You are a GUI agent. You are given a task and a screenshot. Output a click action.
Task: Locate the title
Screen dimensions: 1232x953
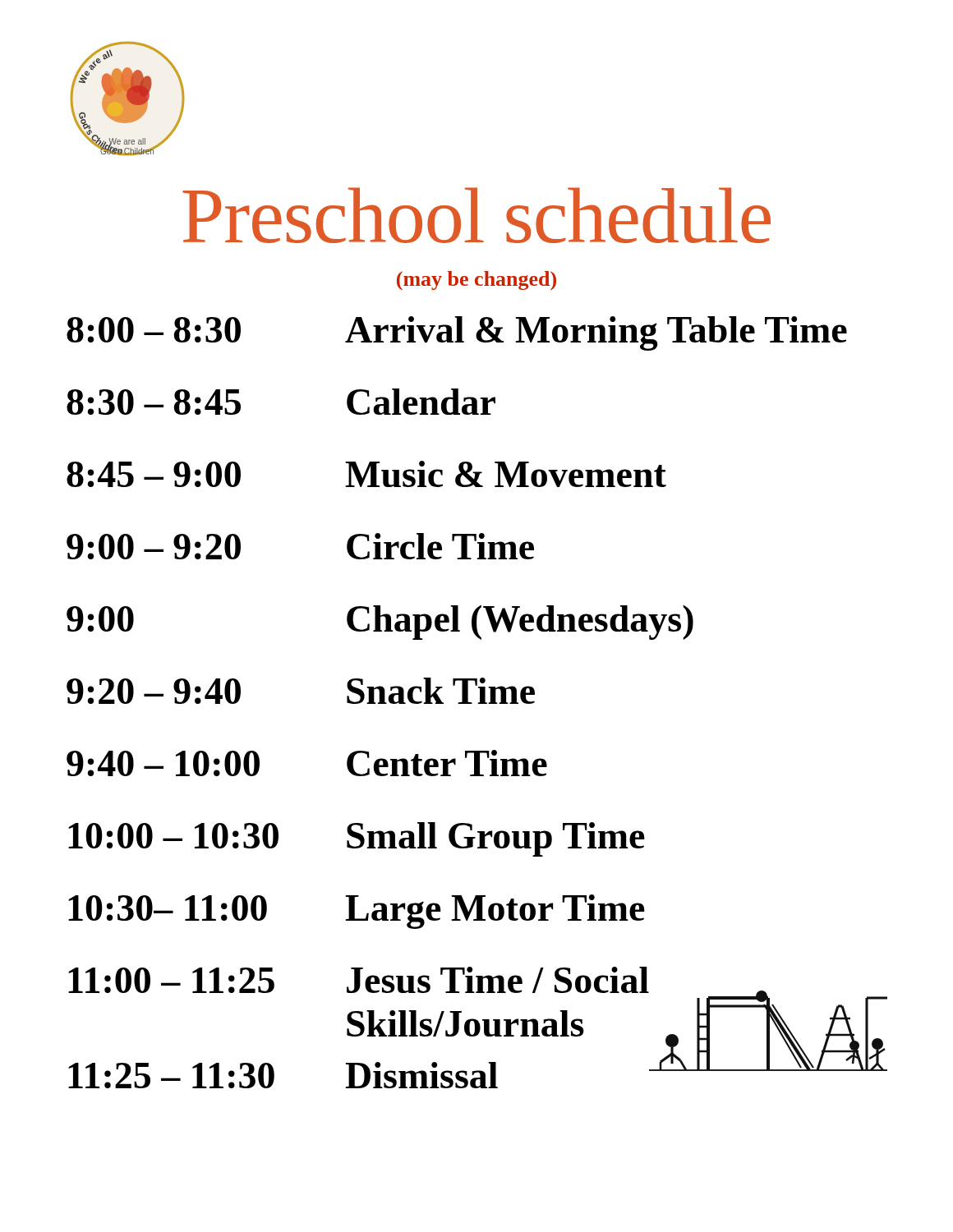click(x=476, y=216)
